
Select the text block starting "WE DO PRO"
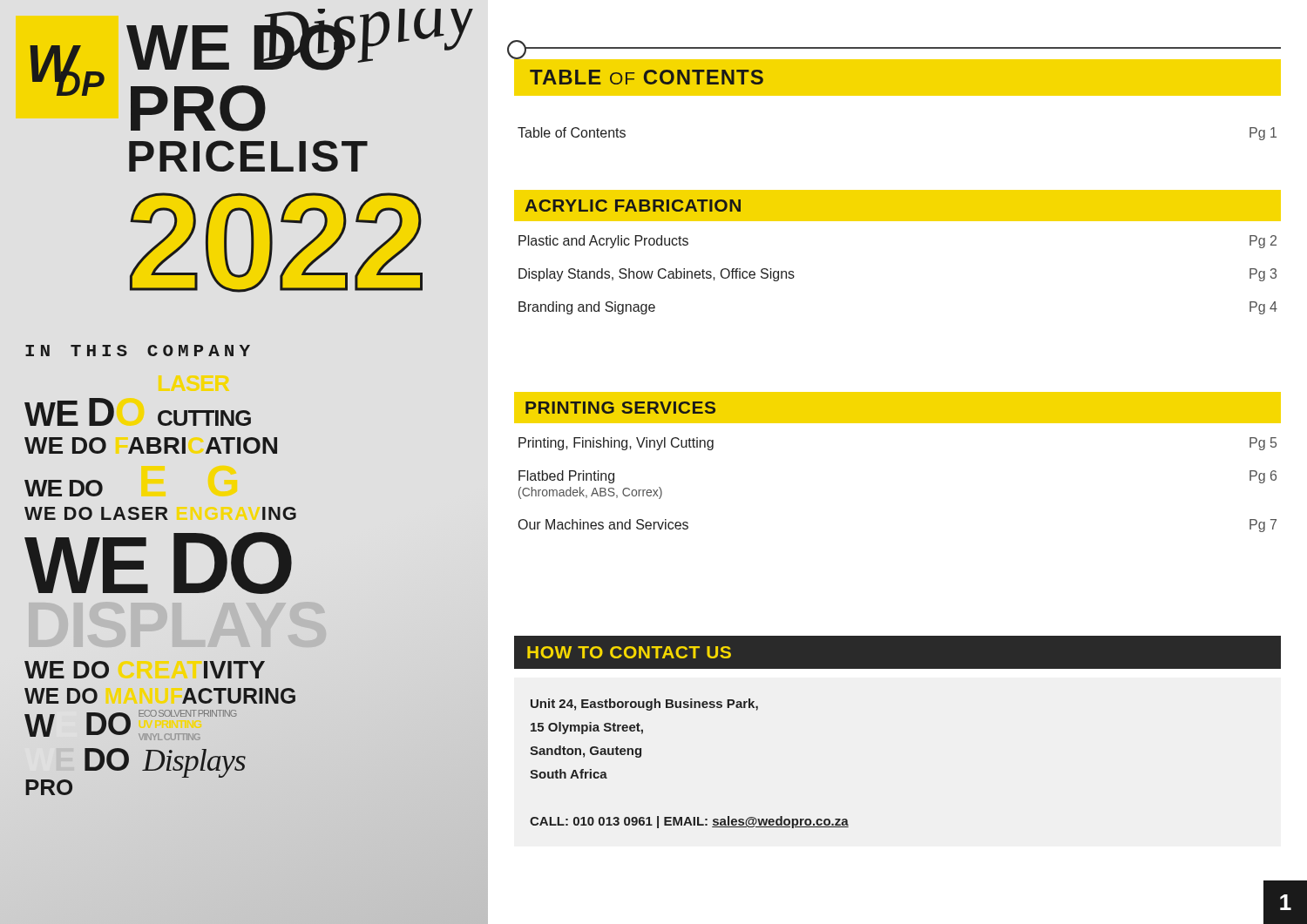coord(301,74)
